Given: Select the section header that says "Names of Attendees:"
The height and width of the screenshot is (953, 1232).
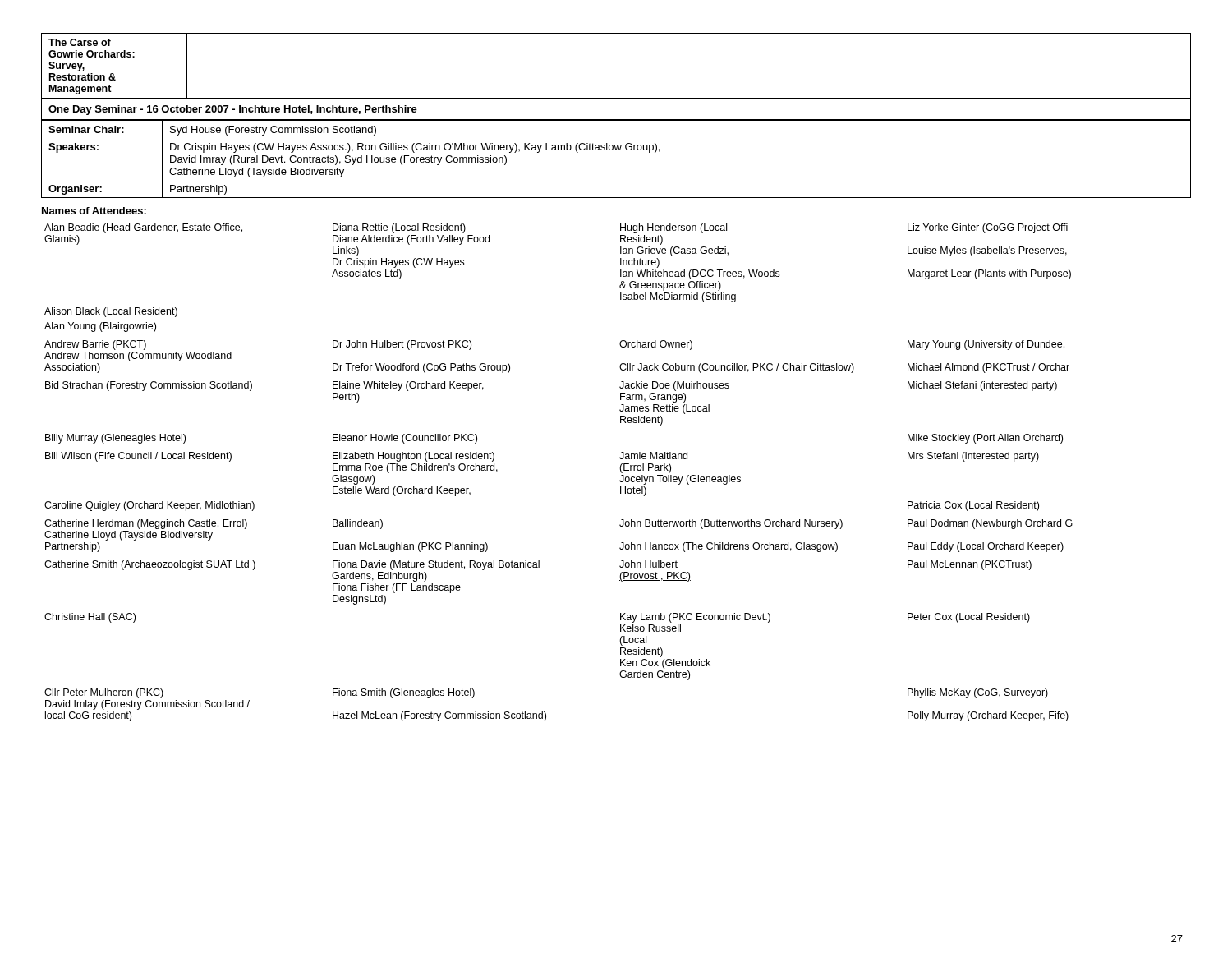Looking at the screenshot, I should pos(94,211).
